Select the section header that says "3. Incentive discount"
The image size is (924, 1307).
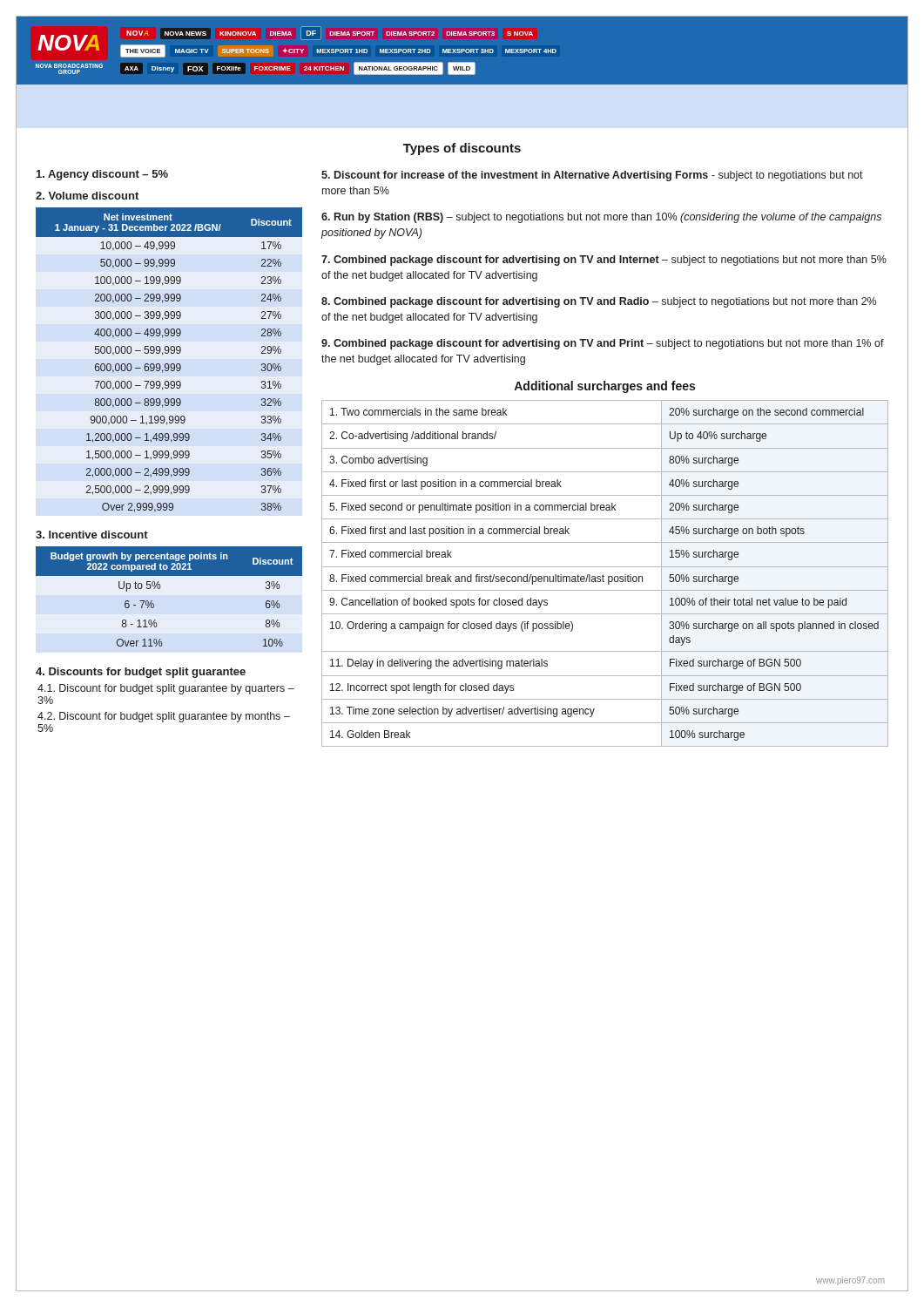[92, 535]
